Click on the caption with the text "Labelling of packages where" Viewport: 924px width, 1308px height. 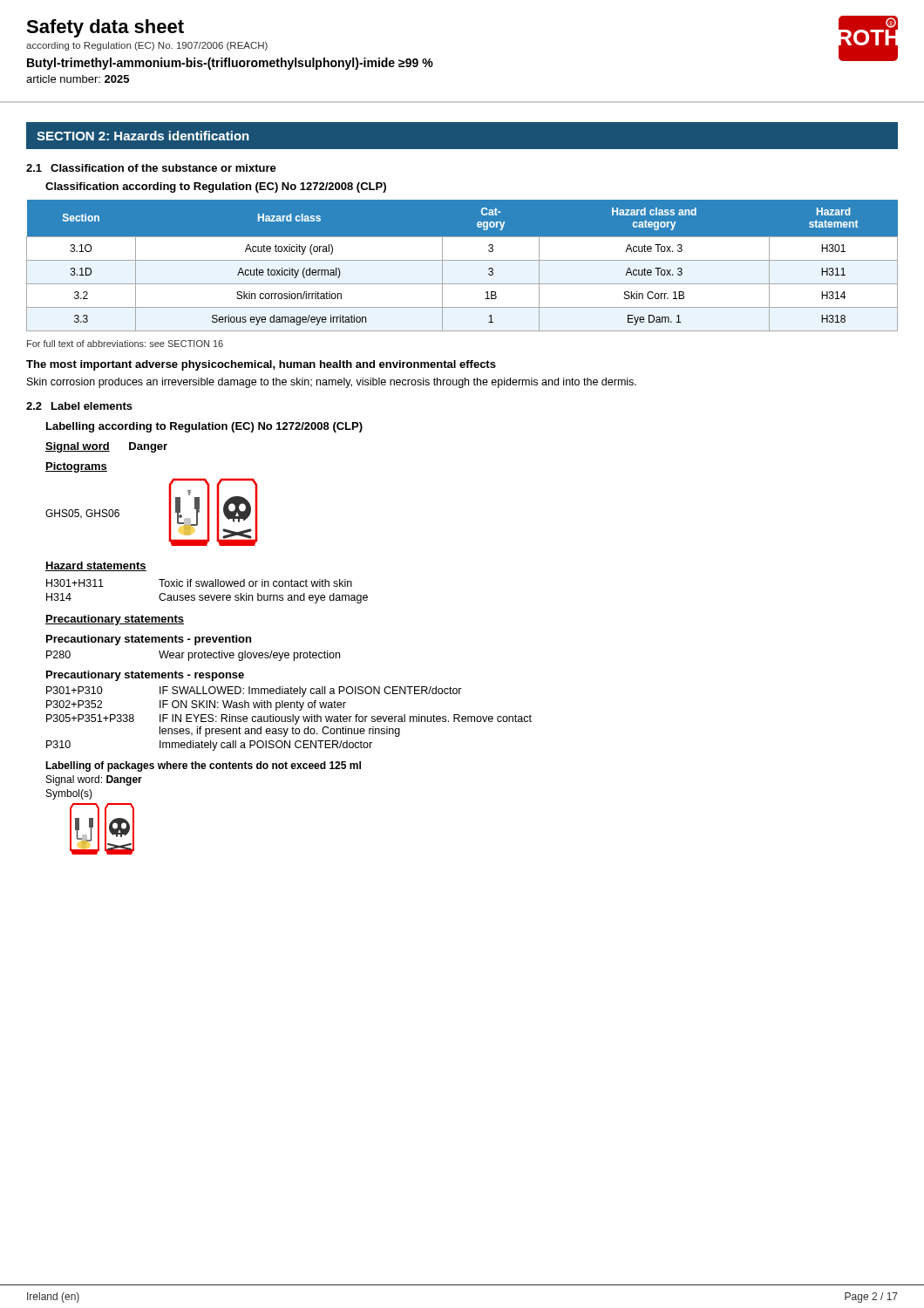click(x=203, y=765)
